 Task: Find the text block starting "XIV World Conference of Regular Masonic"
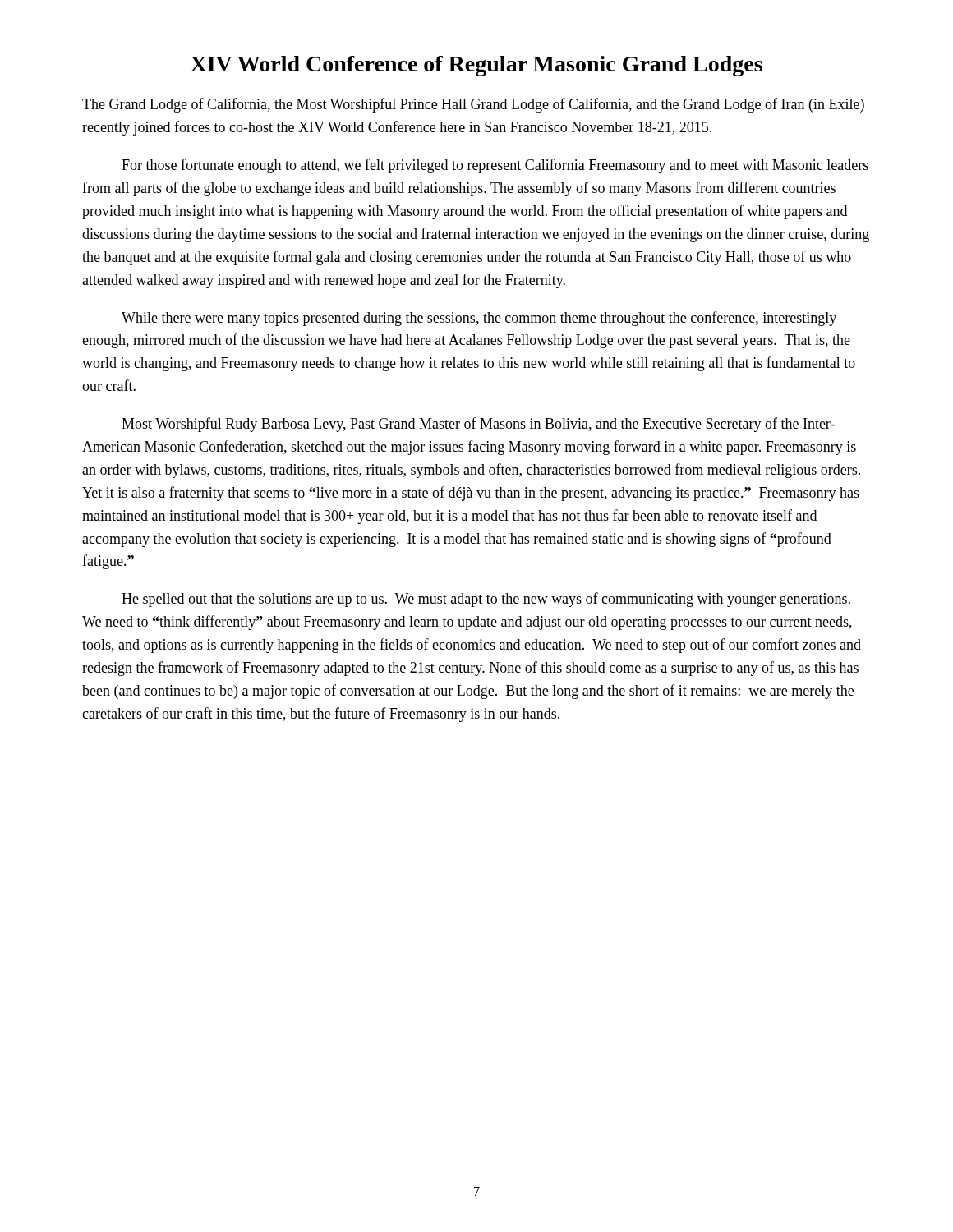pyautogui.click(x=476, y=64)
